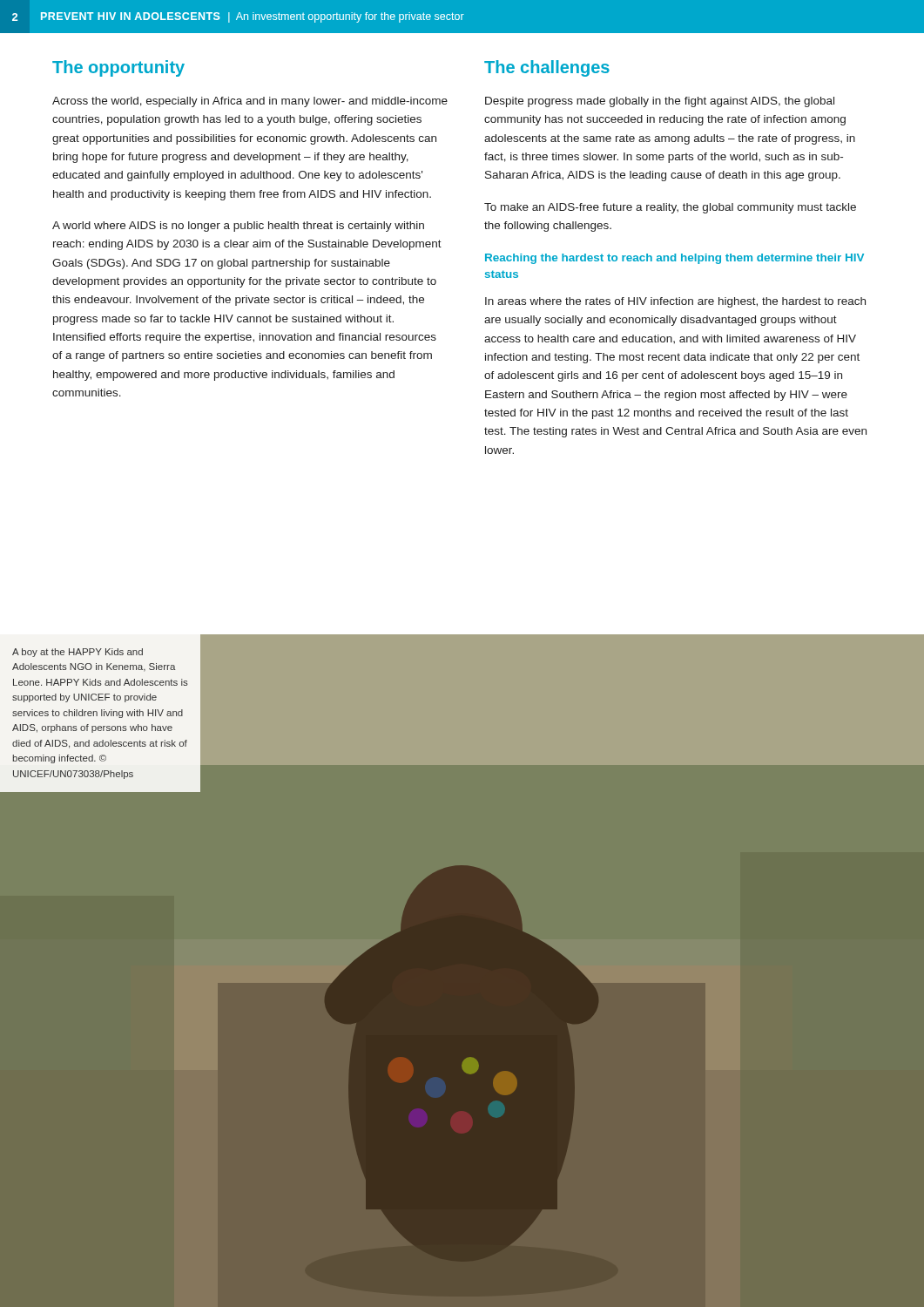
Task: Find the region starting "A world where AIDS is"
Action: tap(247, 309)
